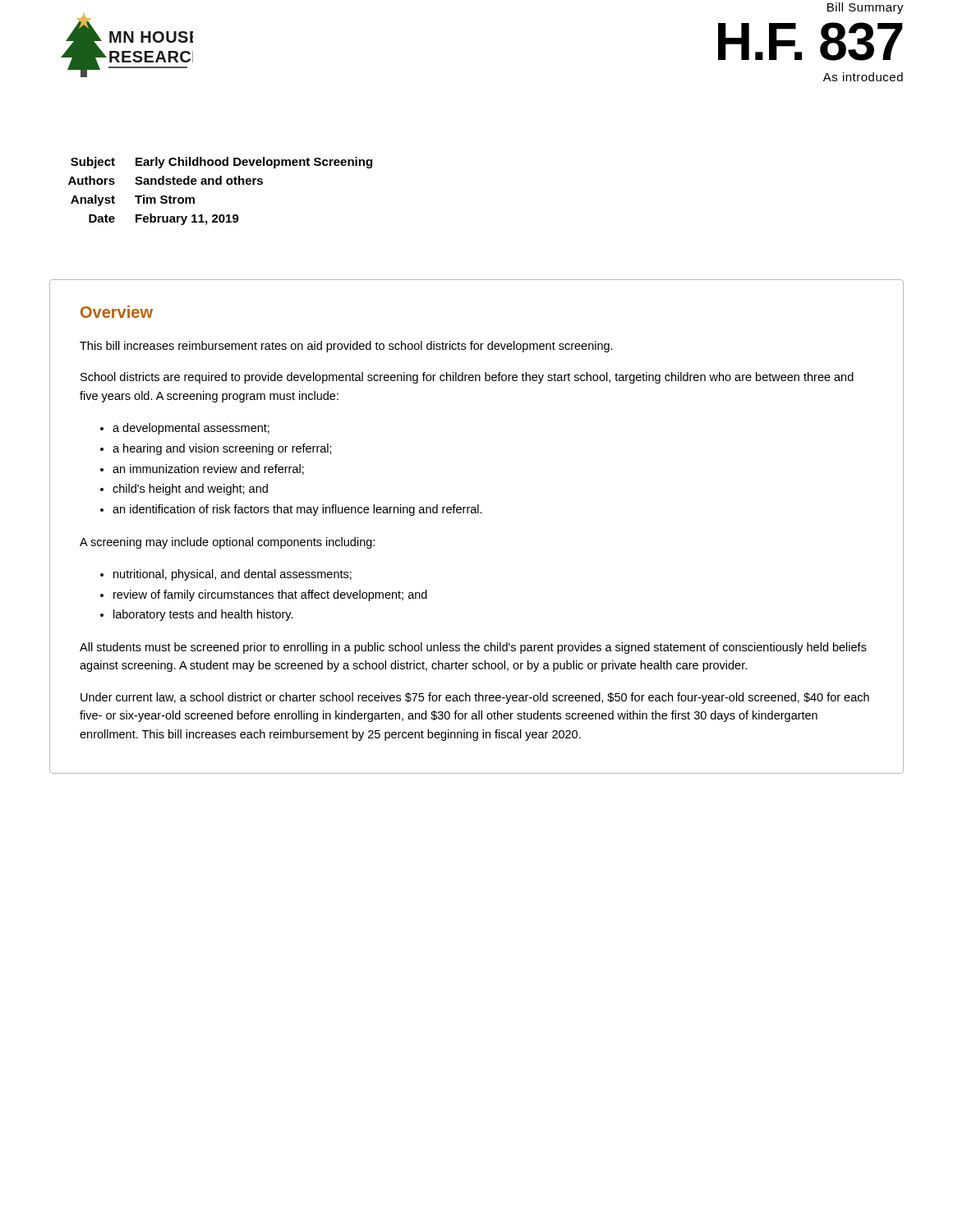Click where it says "child's height and weight; and"
Viewport: 953px width, 1232px height.
(191, 489)
